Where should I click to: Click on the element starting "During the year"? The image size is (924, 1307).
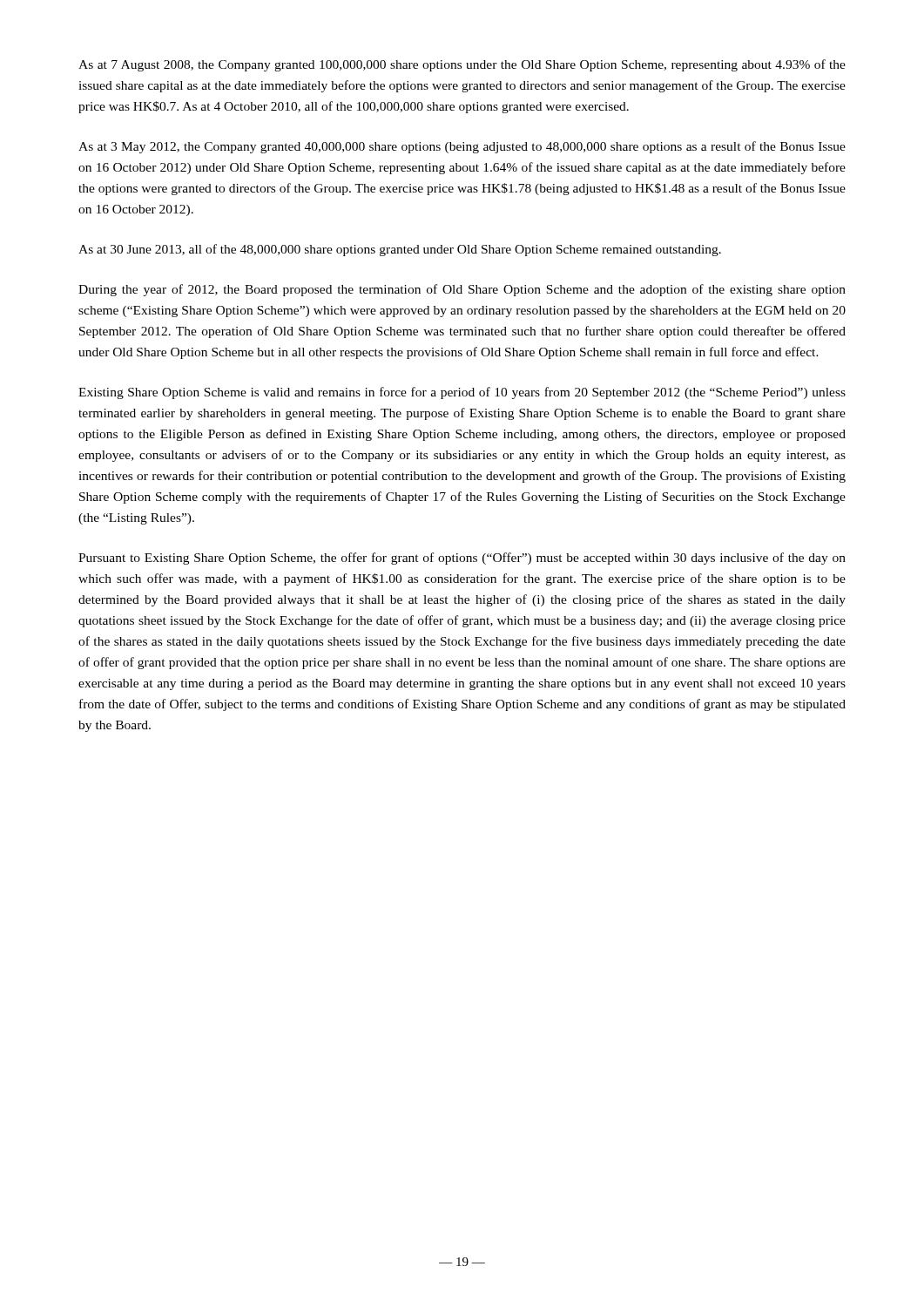pyautogui.click(x=462, y=320)
